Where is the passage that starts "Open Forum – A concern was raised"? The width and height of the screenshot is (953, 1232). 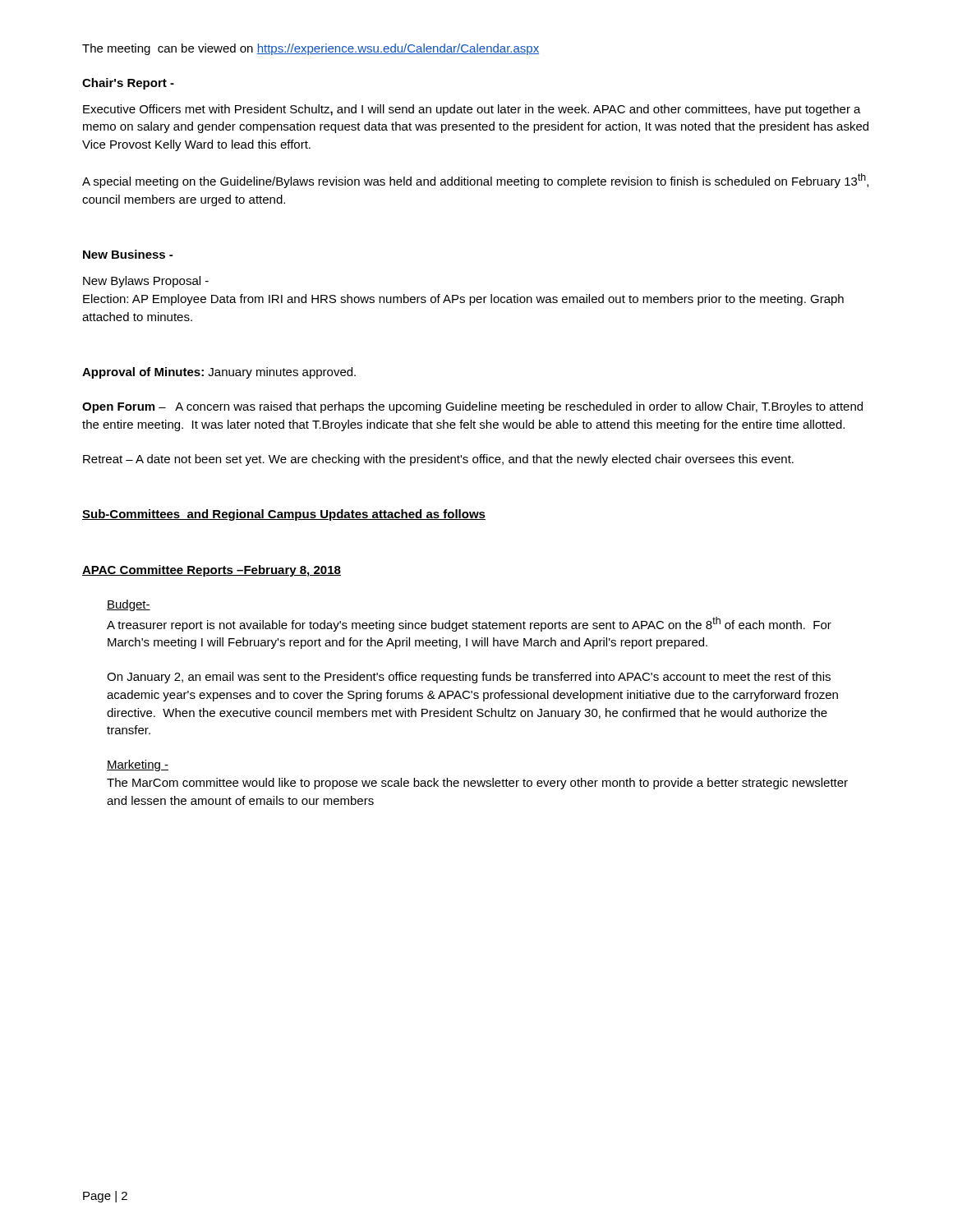[473, 415]
